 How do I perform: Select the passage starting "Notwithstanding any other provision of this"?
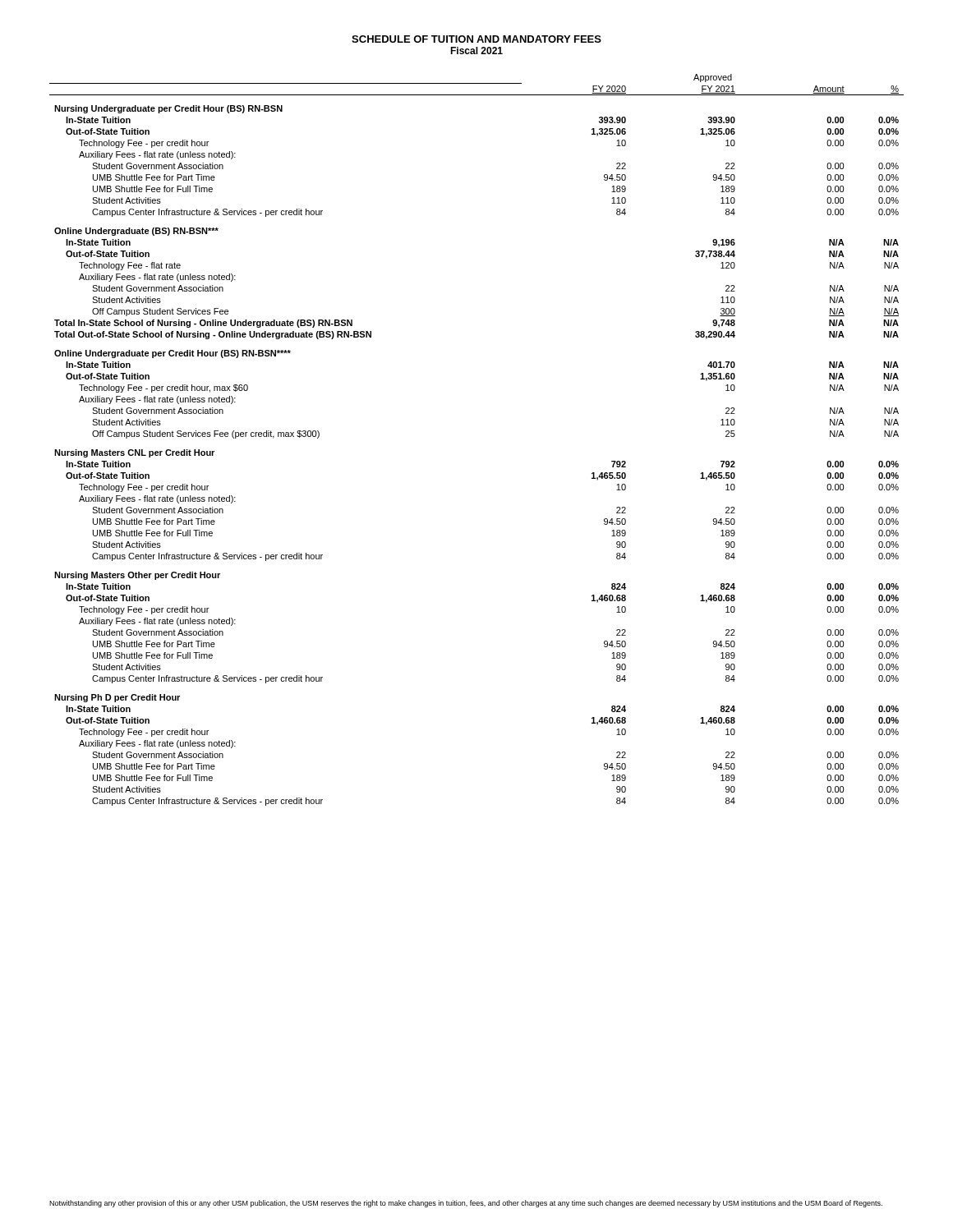(x=466, y=1203)
